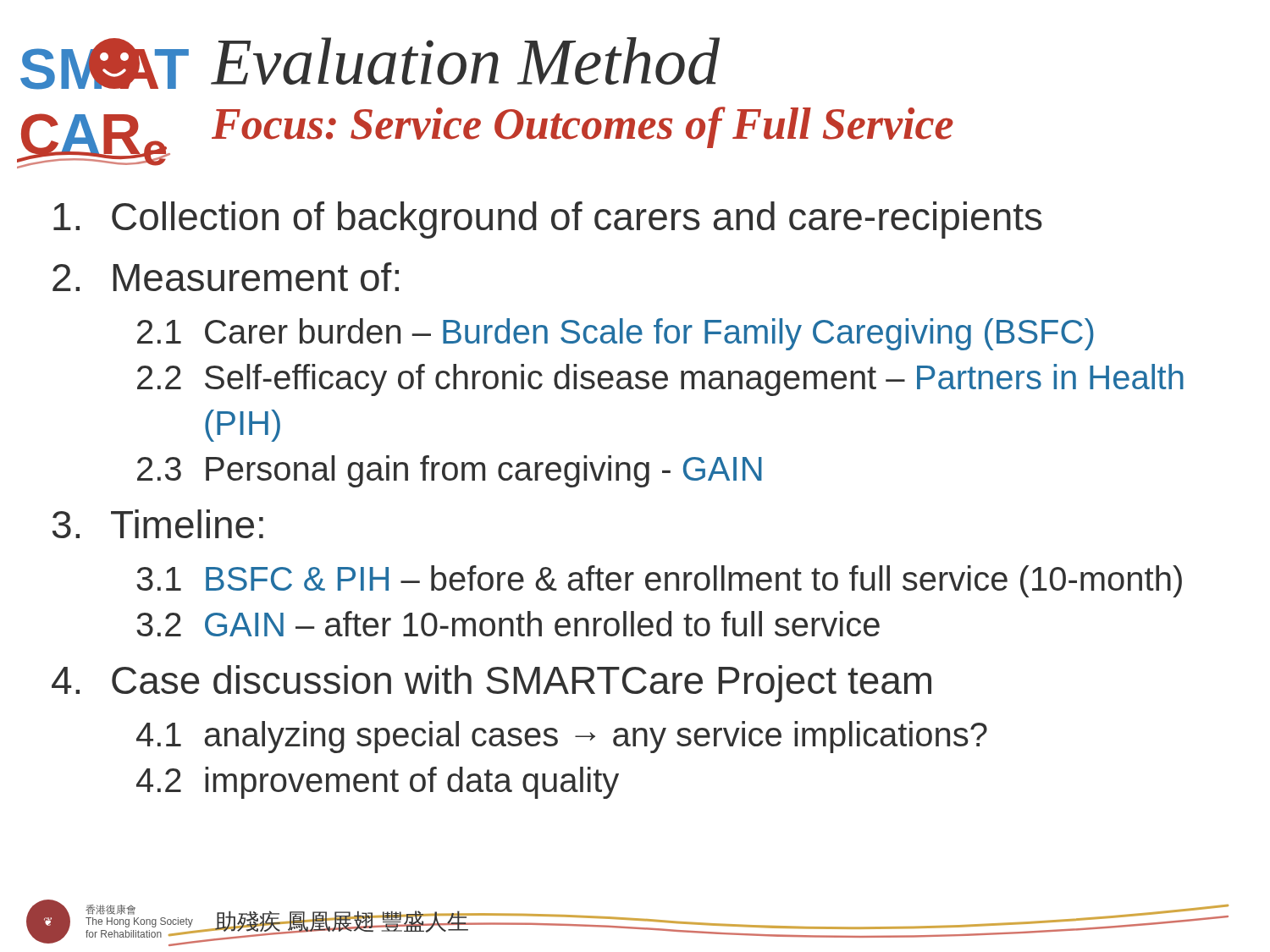The image size is (1270, 952).
Task: Find the text block starting "2.2 Self-efficacy of chronic"
Action: [677, 400]
